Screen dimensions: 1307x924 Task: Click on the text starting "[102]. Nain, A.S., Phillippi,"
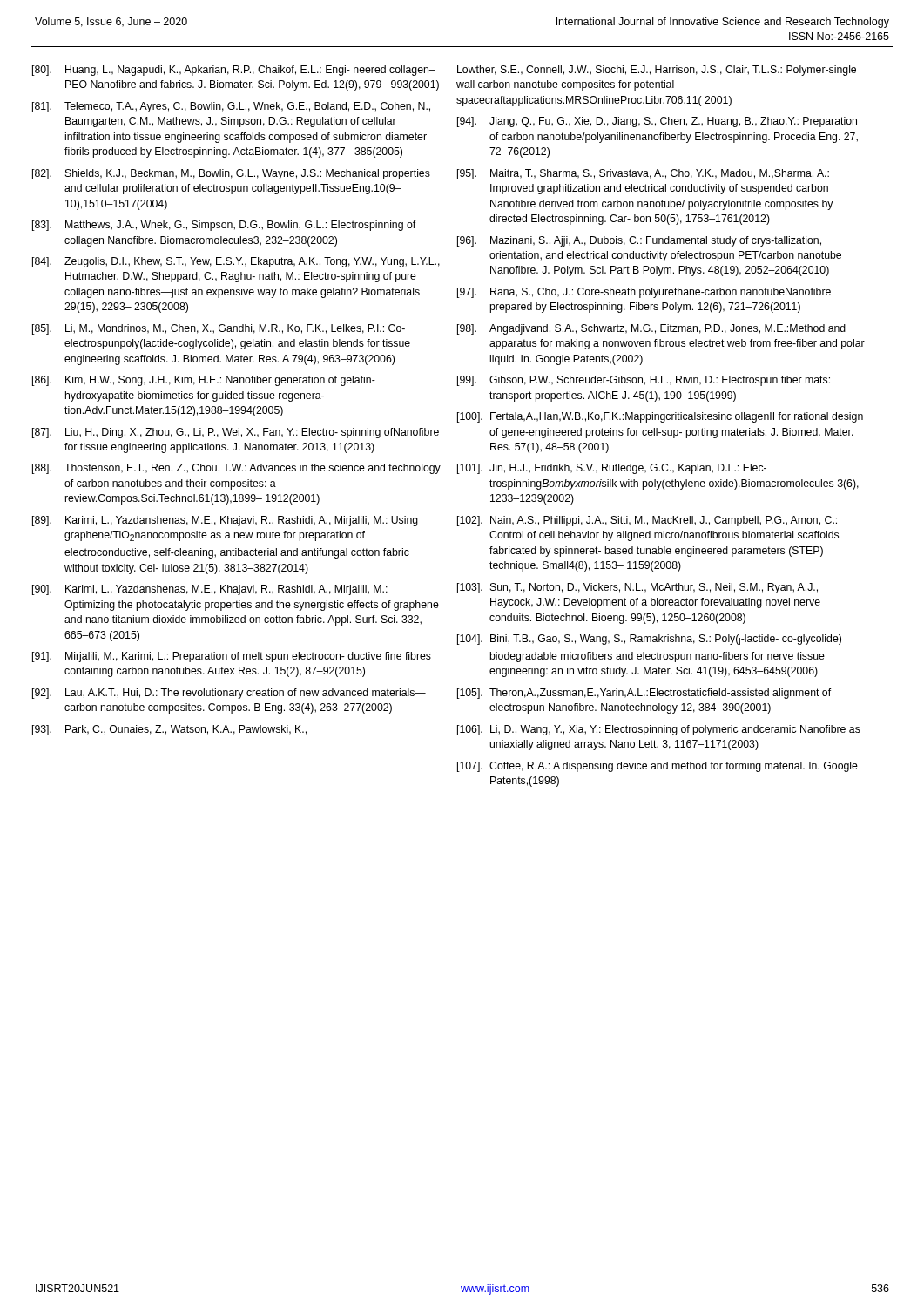point(661,543)
